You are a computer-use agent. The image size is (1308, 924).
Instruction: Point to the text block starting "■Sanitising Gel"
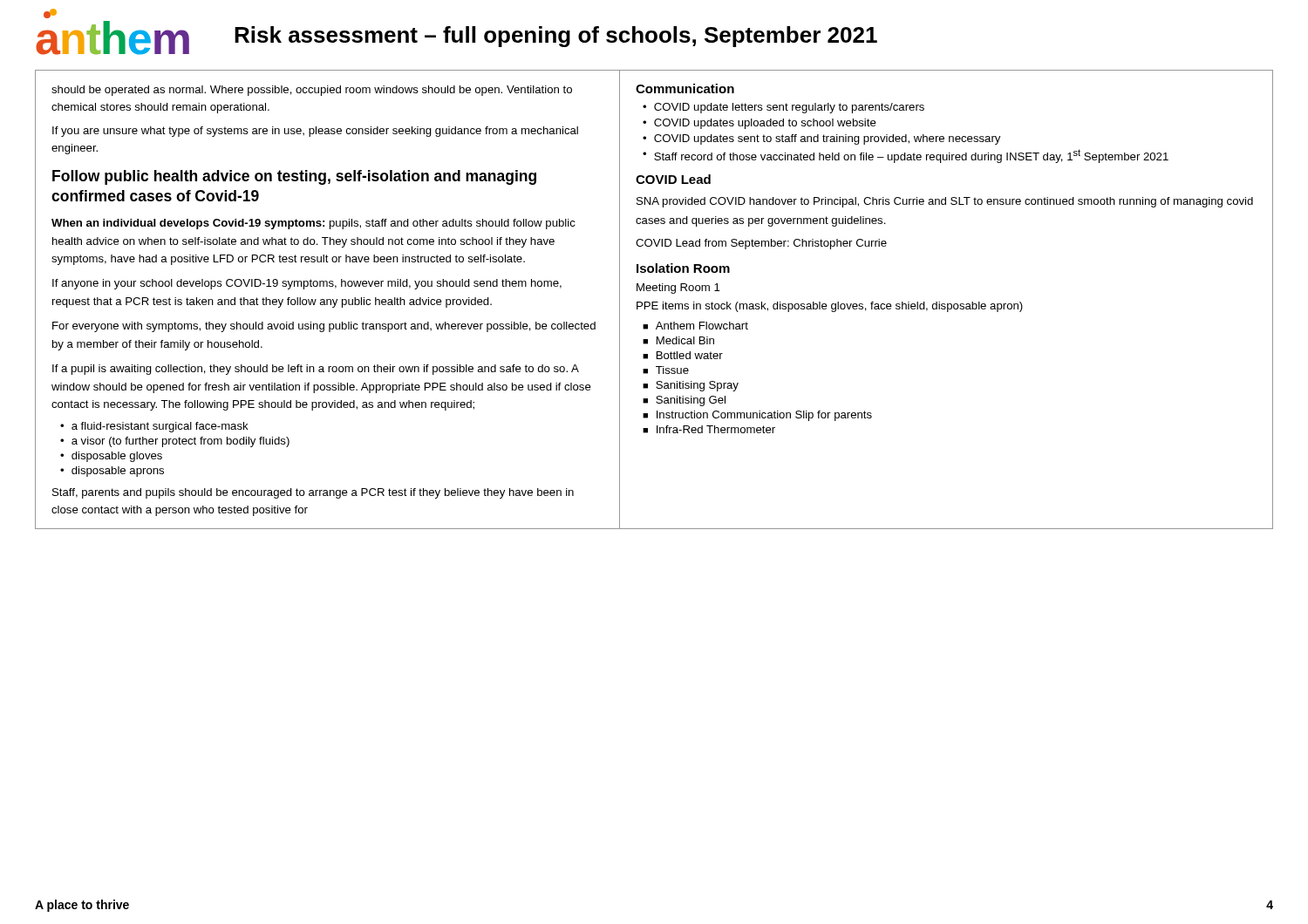[x=685, y=400]
